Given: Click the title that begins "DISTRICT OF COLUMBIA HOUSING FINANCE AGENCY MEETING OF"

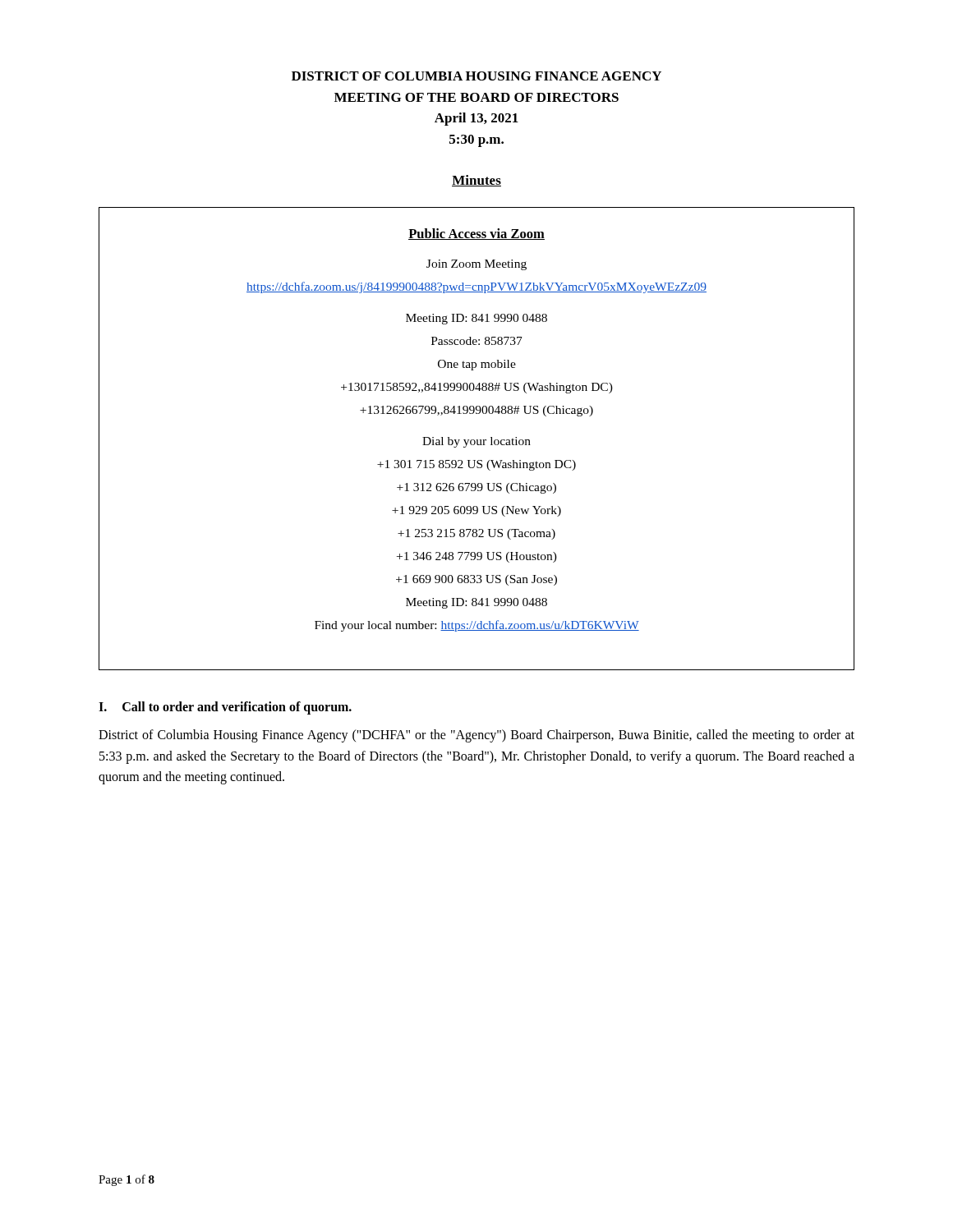Looking at the screenshot, I should click(476, 108).
